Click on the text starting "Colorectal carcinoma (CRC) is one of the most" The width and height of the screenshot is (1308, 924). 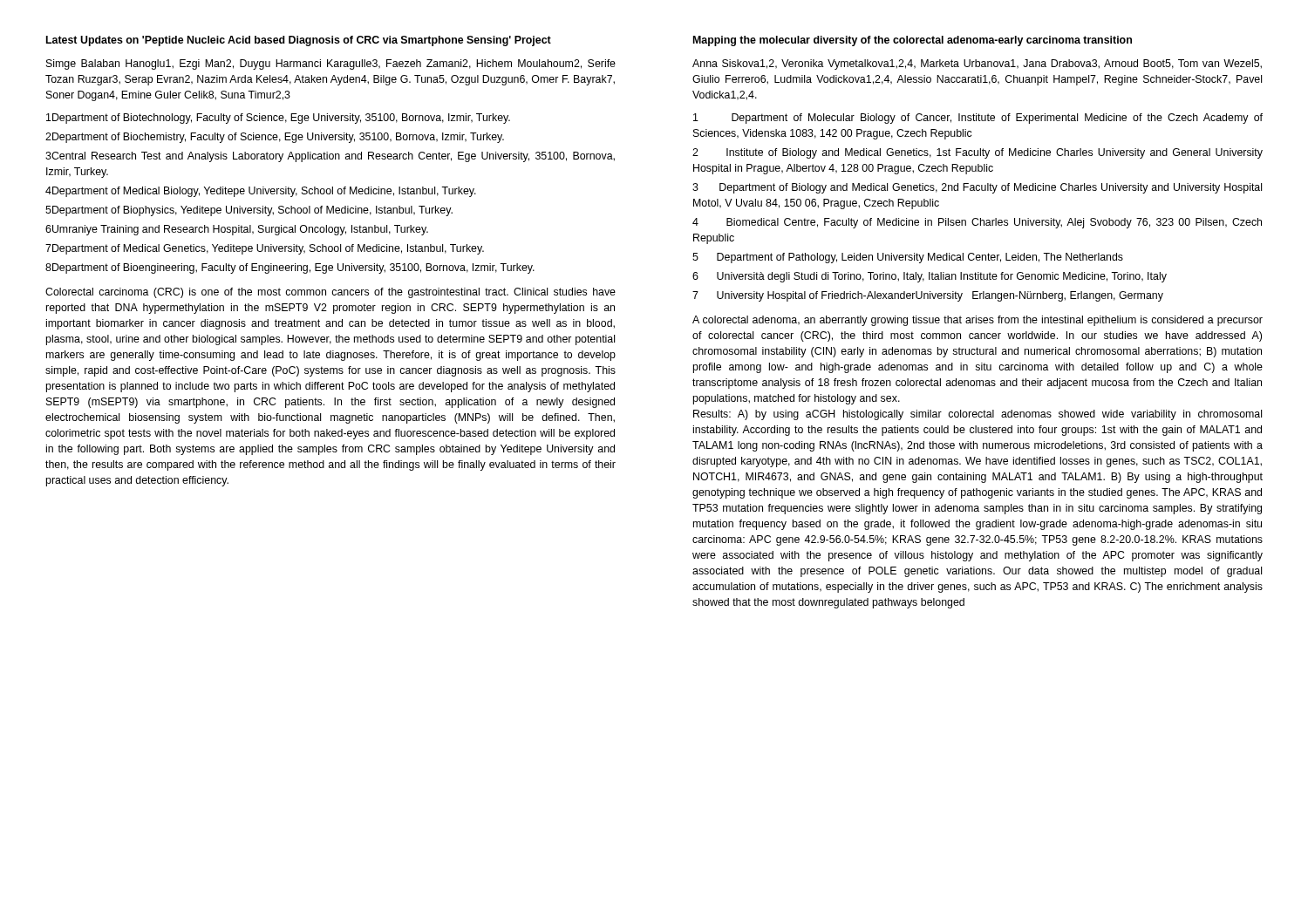331,386
